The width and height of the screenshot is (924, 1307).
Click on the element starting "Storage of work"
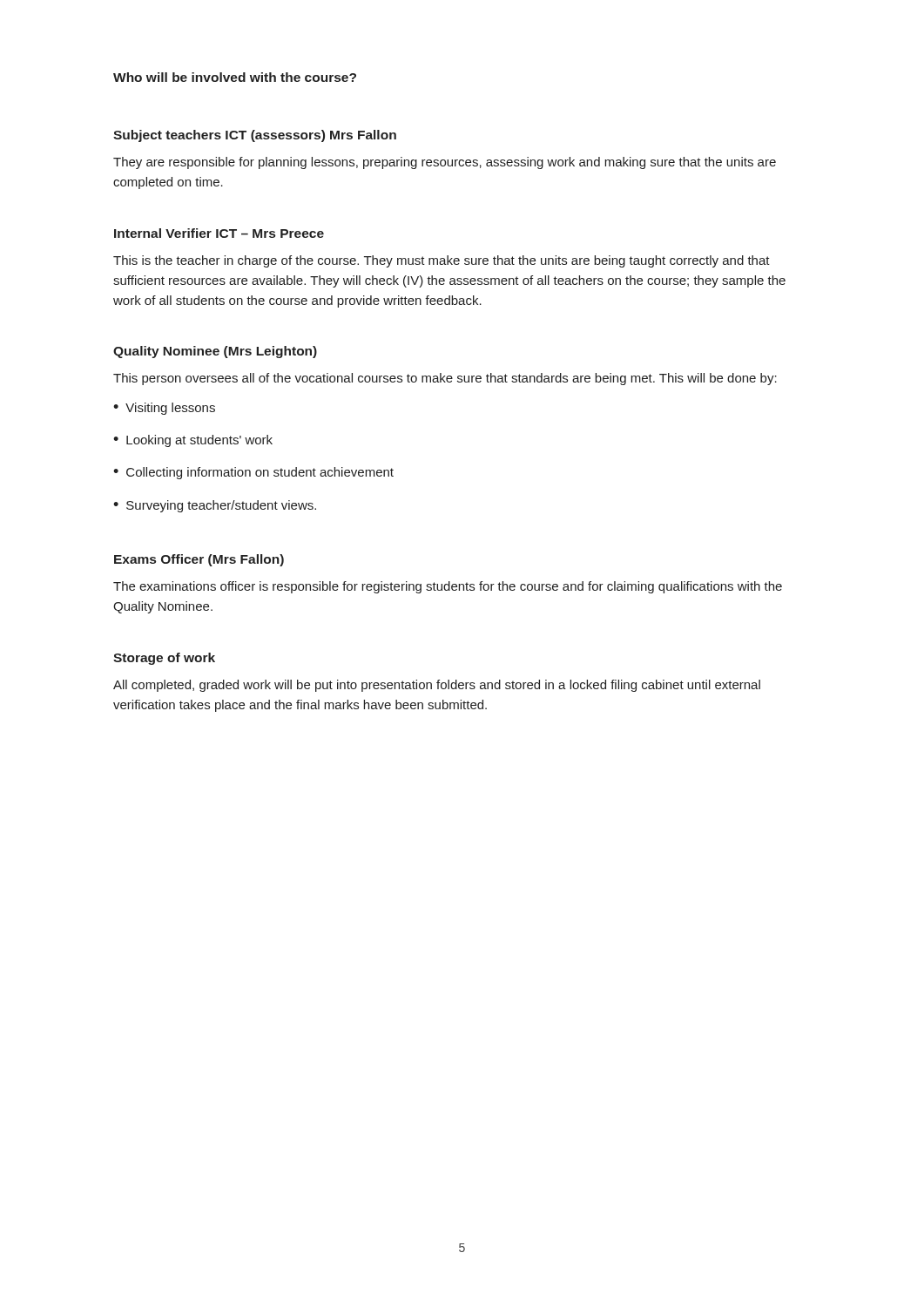point(164,657)
